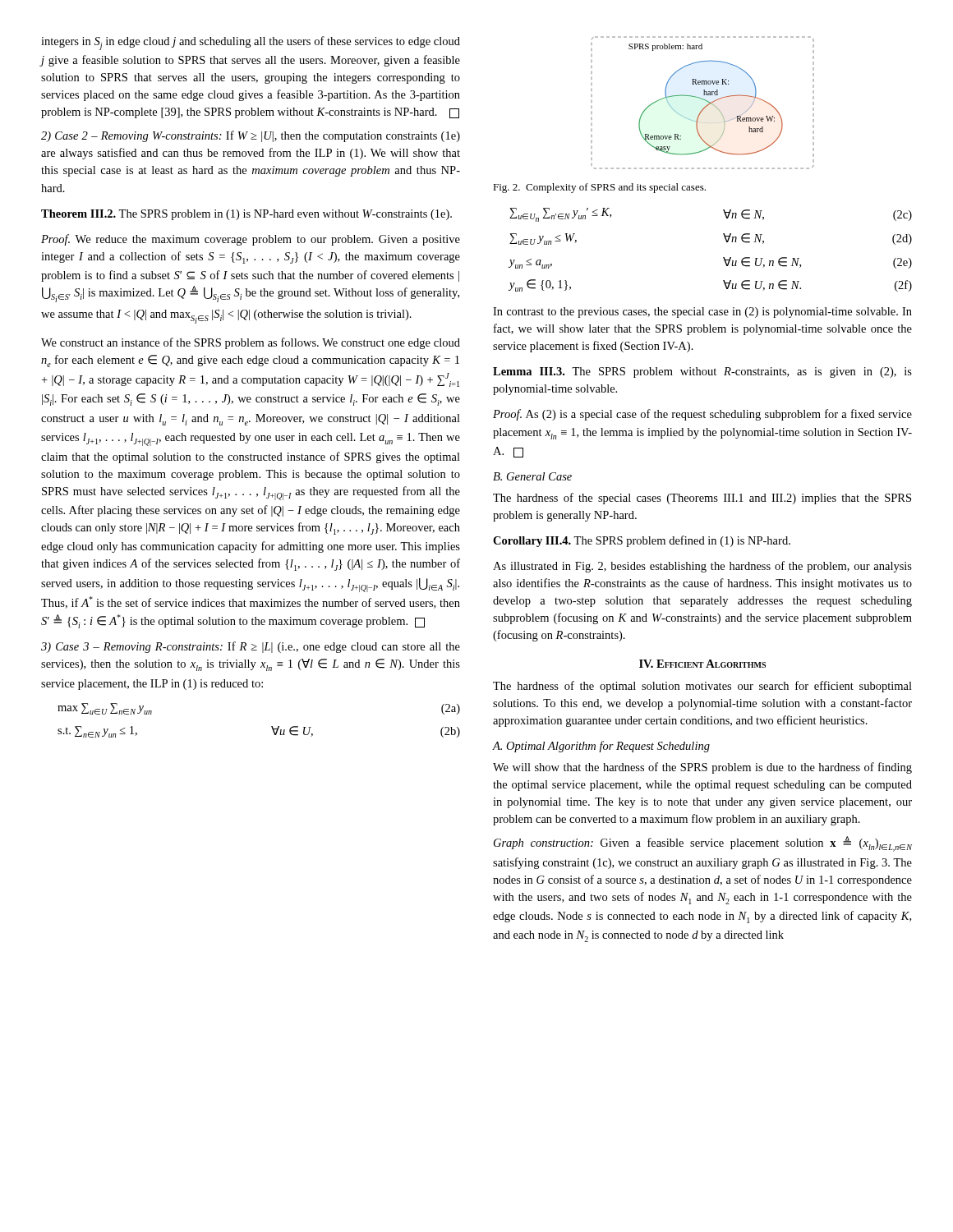Image resolution: width=953 pixels, height=1232 pixels.
Task: Click on the text block with the text "Theorem III.2. The SPRS problem in (1) is"
Action: 251,214
